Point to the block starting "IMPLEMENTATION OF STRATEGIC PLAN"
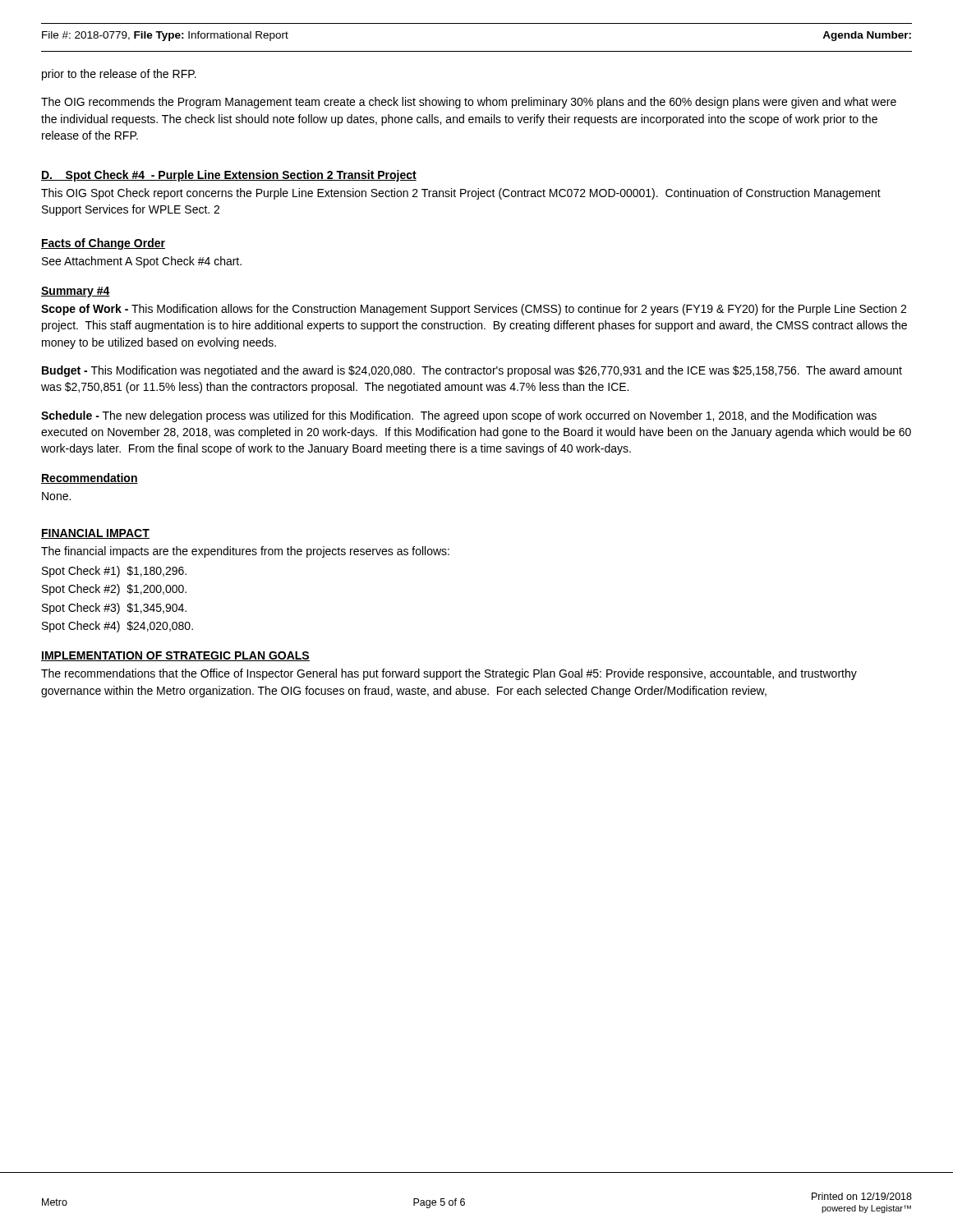Image resolution: width=953 pixels, height=1232 pixels. point(175,656)
